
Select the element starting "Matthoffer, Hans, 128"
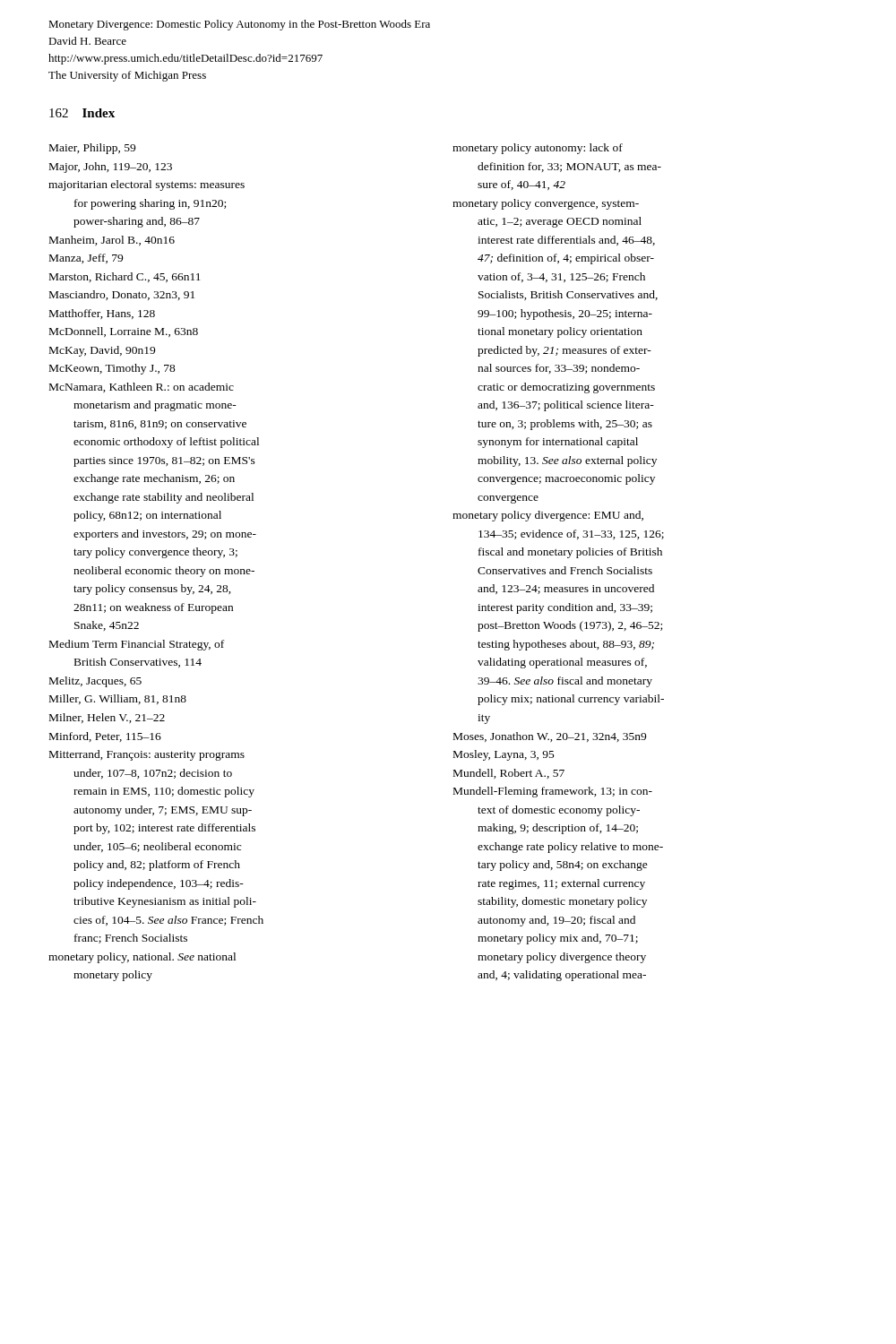click(102, 313)
